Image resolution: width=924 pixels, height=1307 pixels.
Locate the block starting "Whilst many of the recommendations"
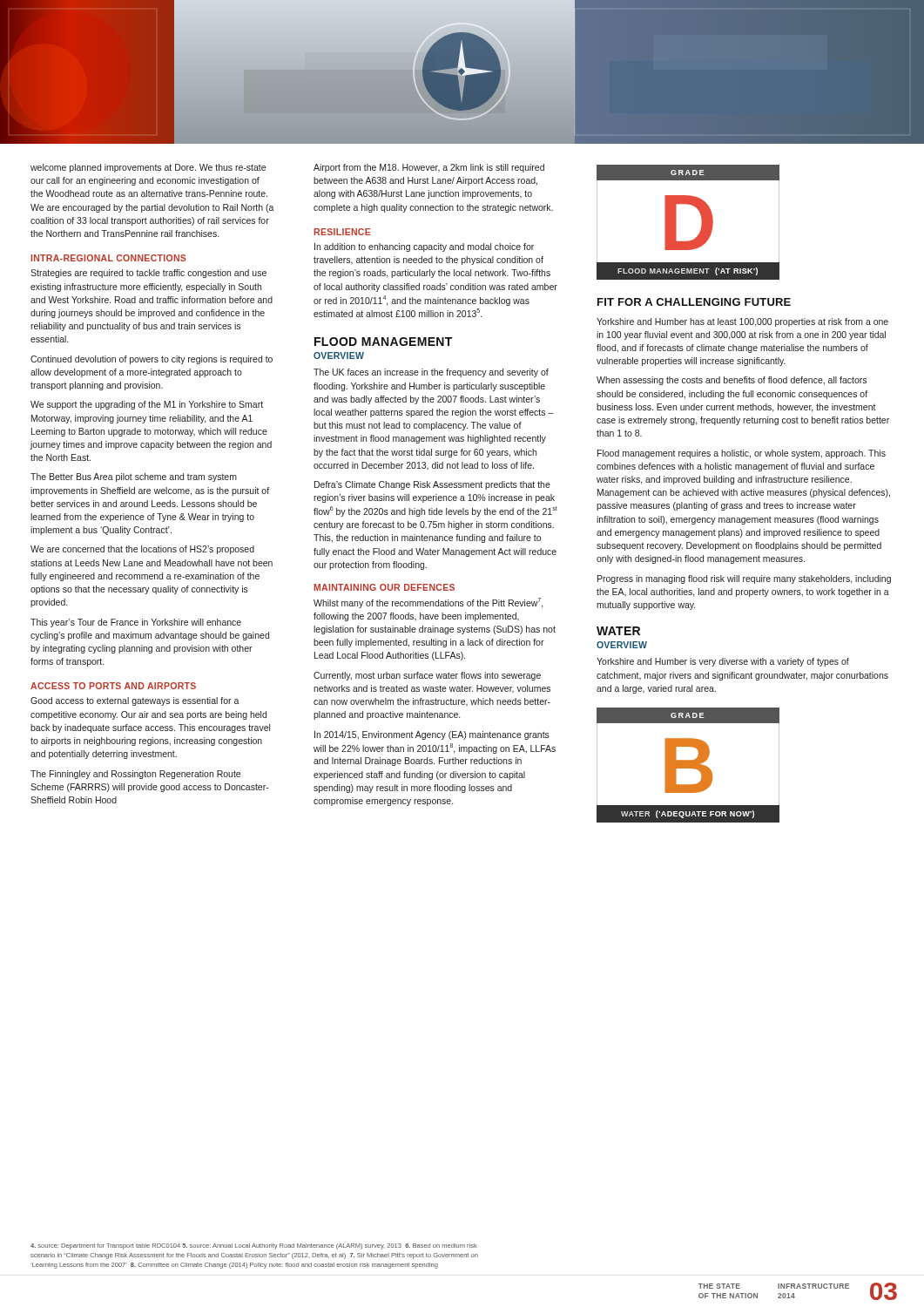435,629
